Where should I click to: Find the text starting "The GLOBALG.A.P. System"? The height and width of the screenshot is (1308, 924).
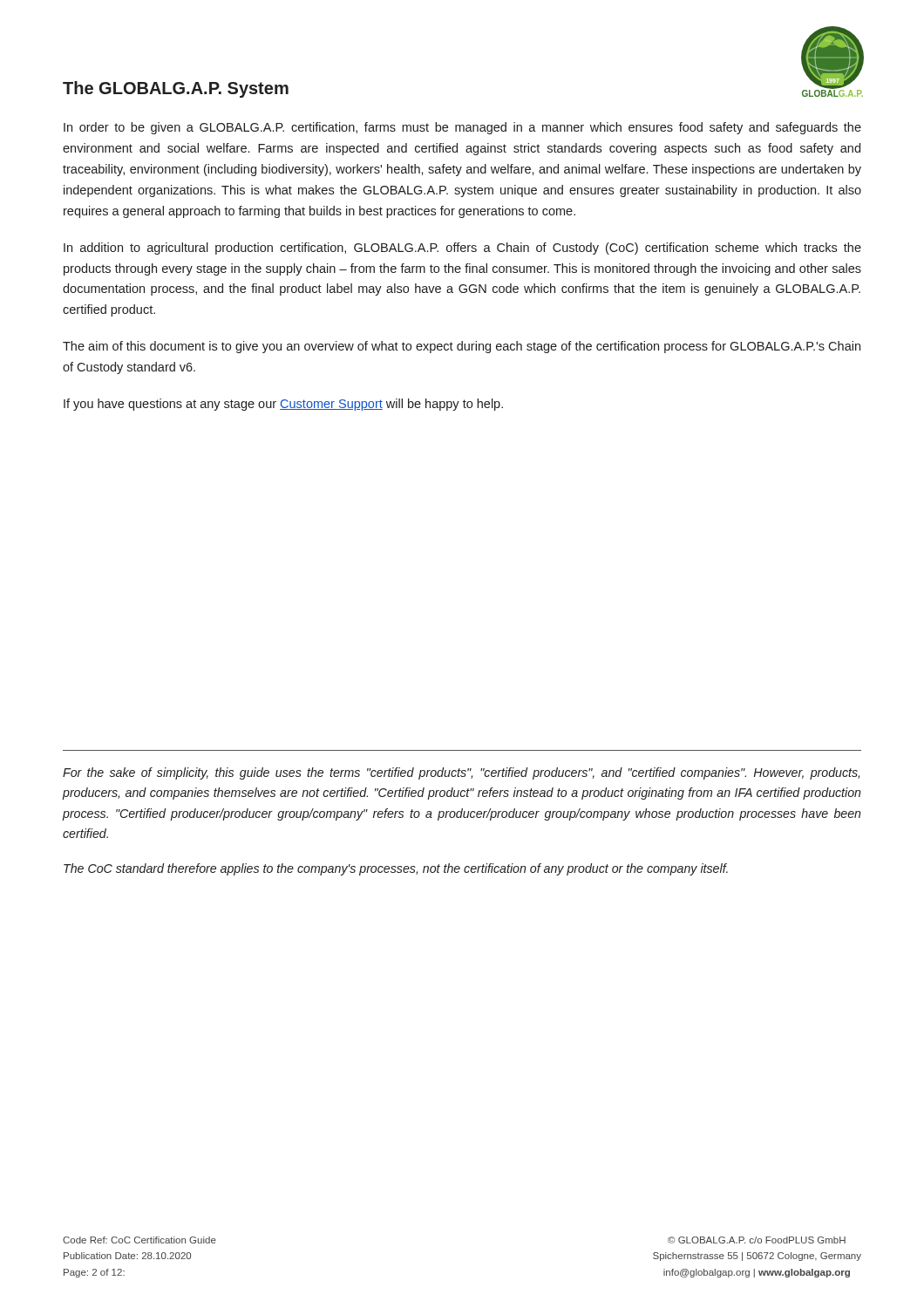pyautogui.click(x=176, y=88)
